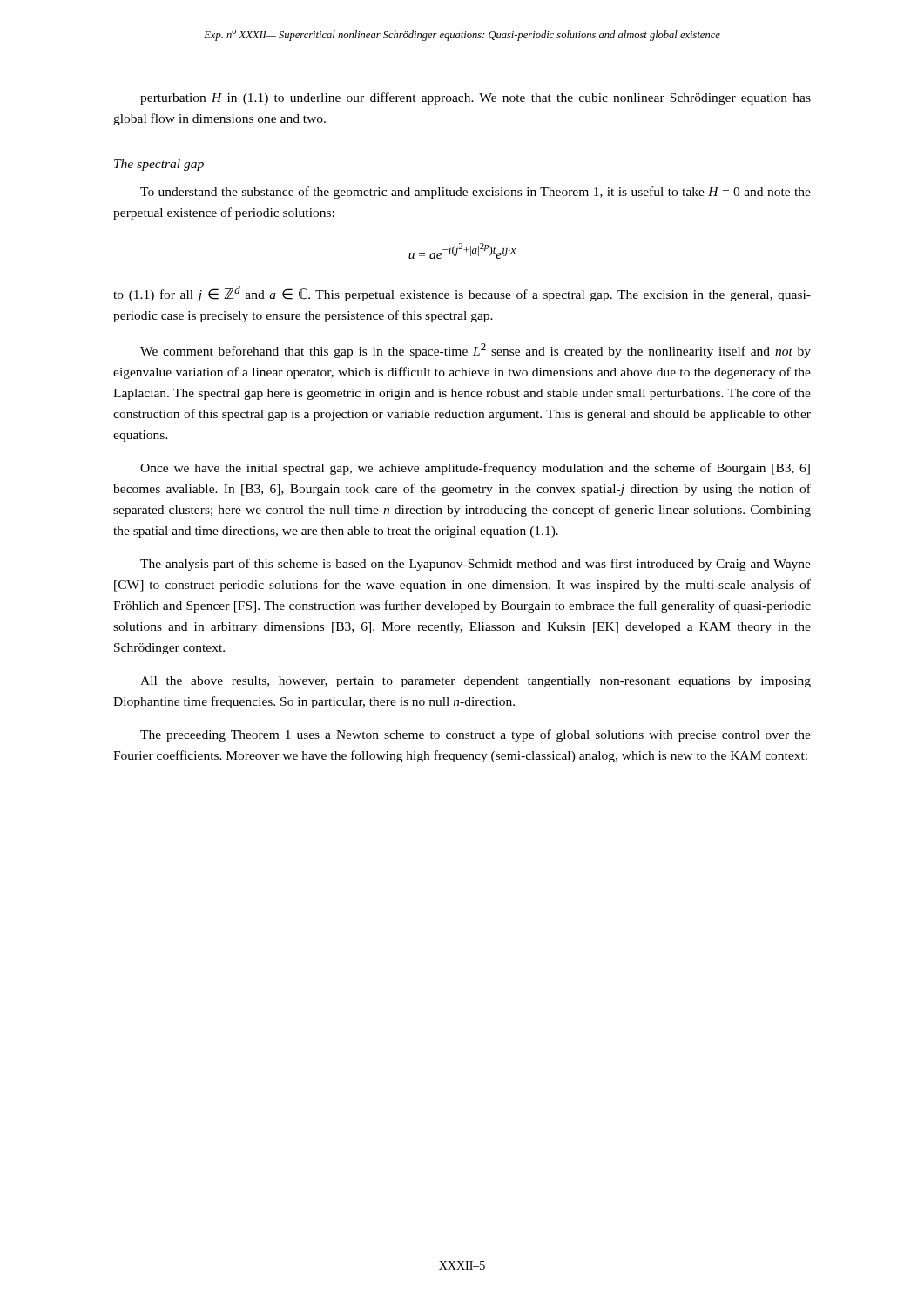Screen dimensions: 1307x924
Task: Navigate to the text block starting "All the above"
Action: [462, 691]
